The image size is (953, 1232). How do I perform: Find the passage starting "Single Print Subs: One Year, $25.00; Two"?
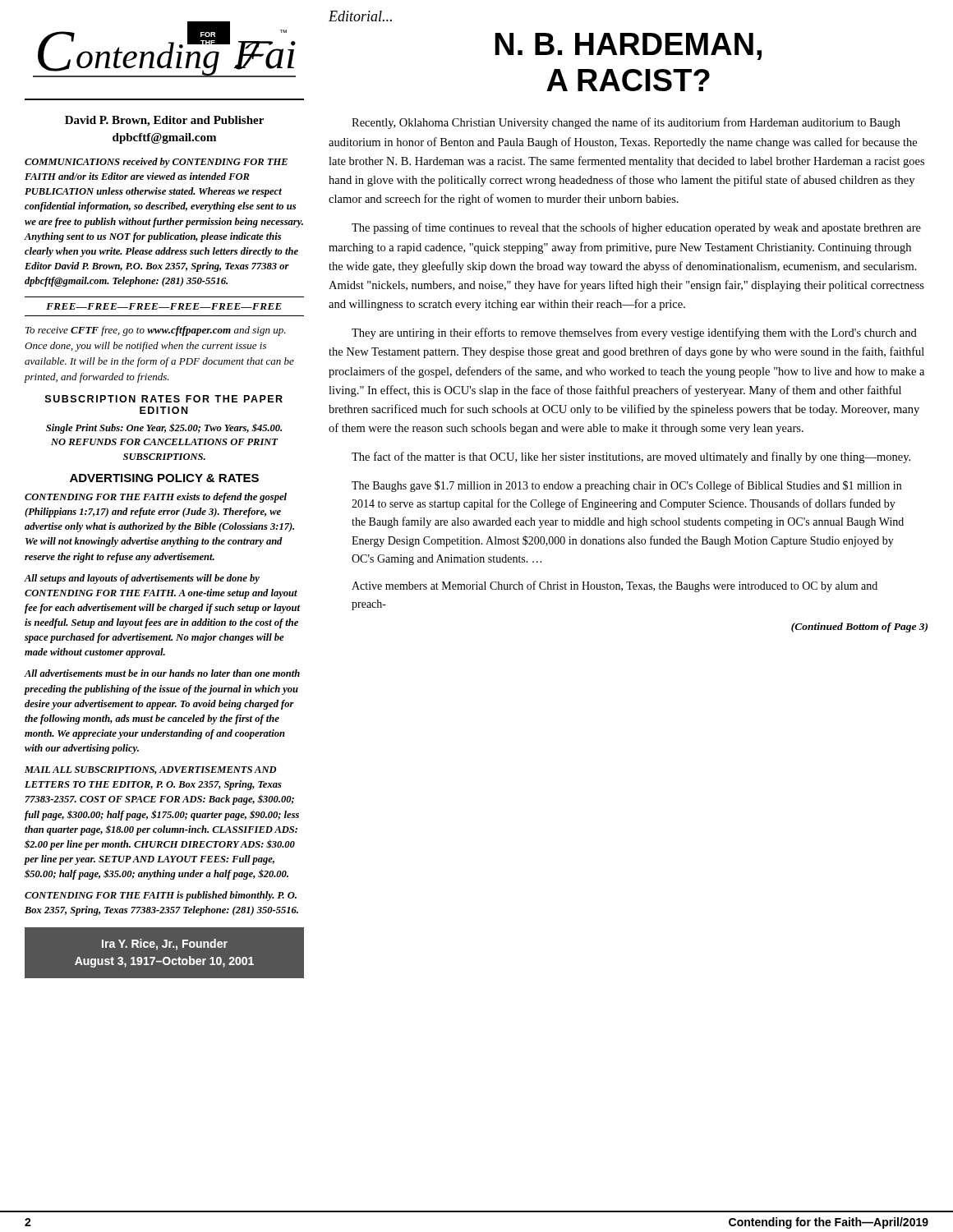point(164,442)
